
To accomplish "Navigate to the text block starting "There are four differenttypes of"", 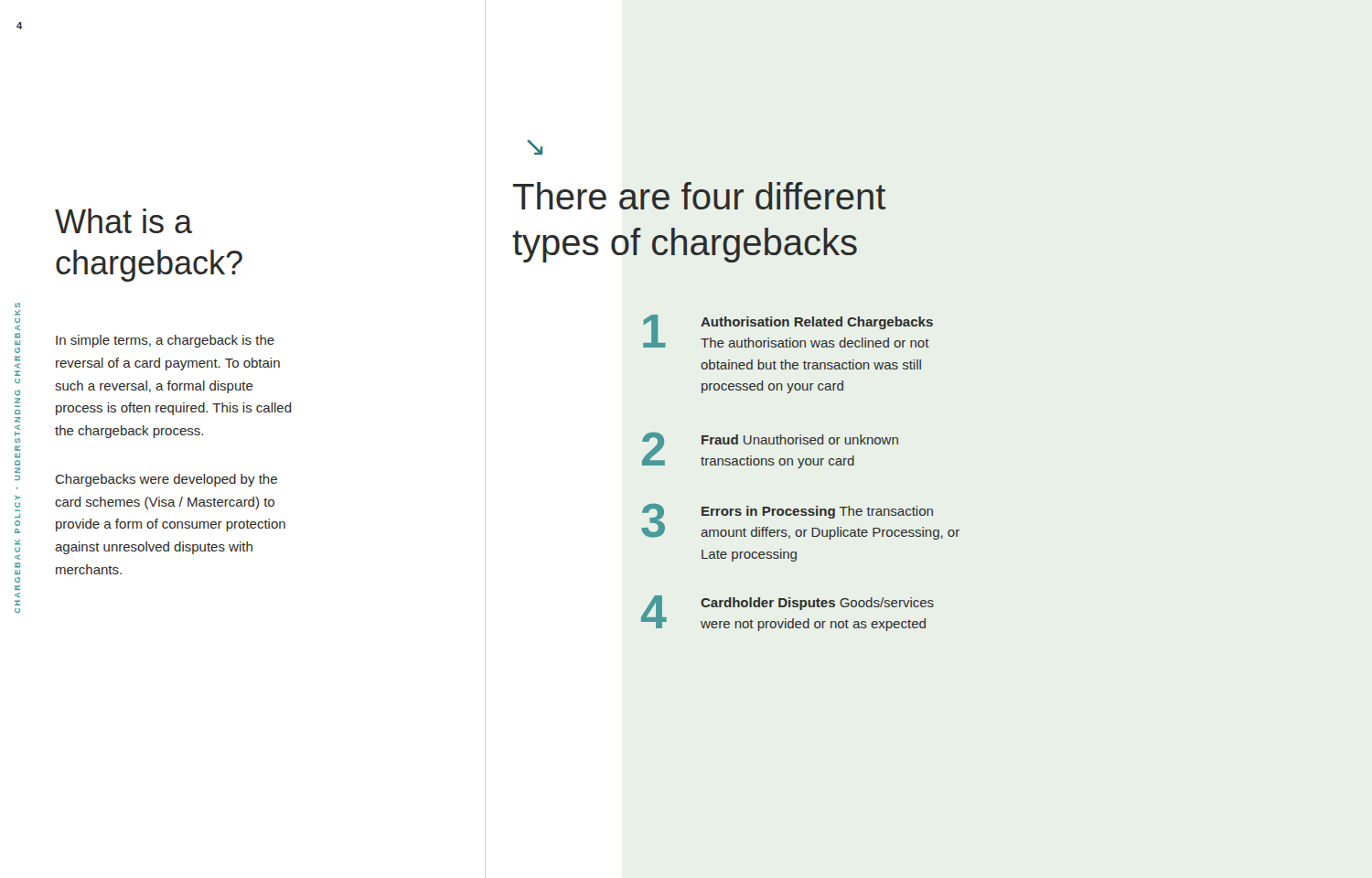I will tap(823, 220).
